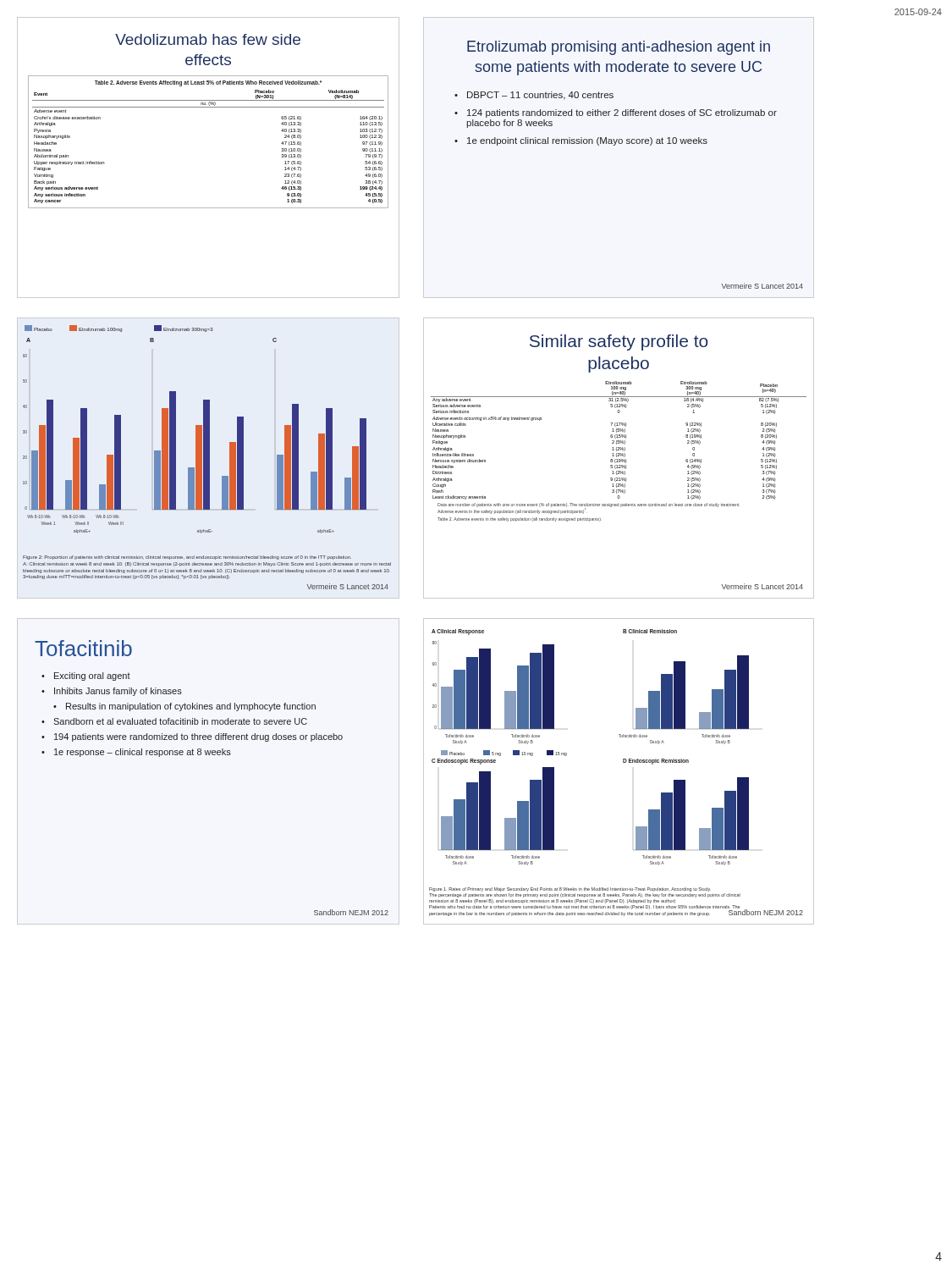
Task: Find the title on this page that starts "Etrolizumab promising anti-adhesion"
Action: pyautogui.click(x=619, y=57)
